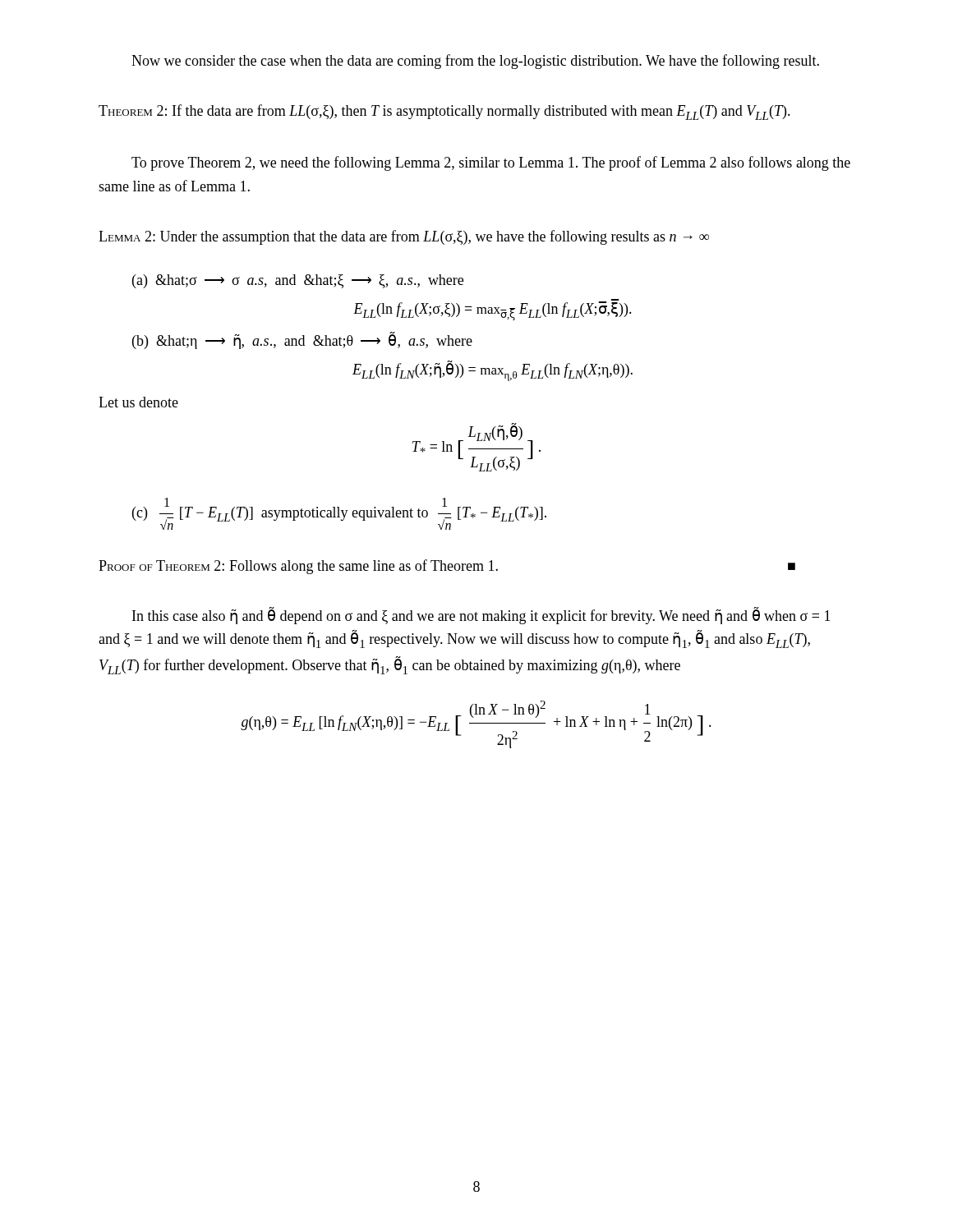The height and width of the screenshot is (1232, 953).
Task: Navigate to the region starting "Proof of Theorem 2: Follows along"
Action: [447, 566]
